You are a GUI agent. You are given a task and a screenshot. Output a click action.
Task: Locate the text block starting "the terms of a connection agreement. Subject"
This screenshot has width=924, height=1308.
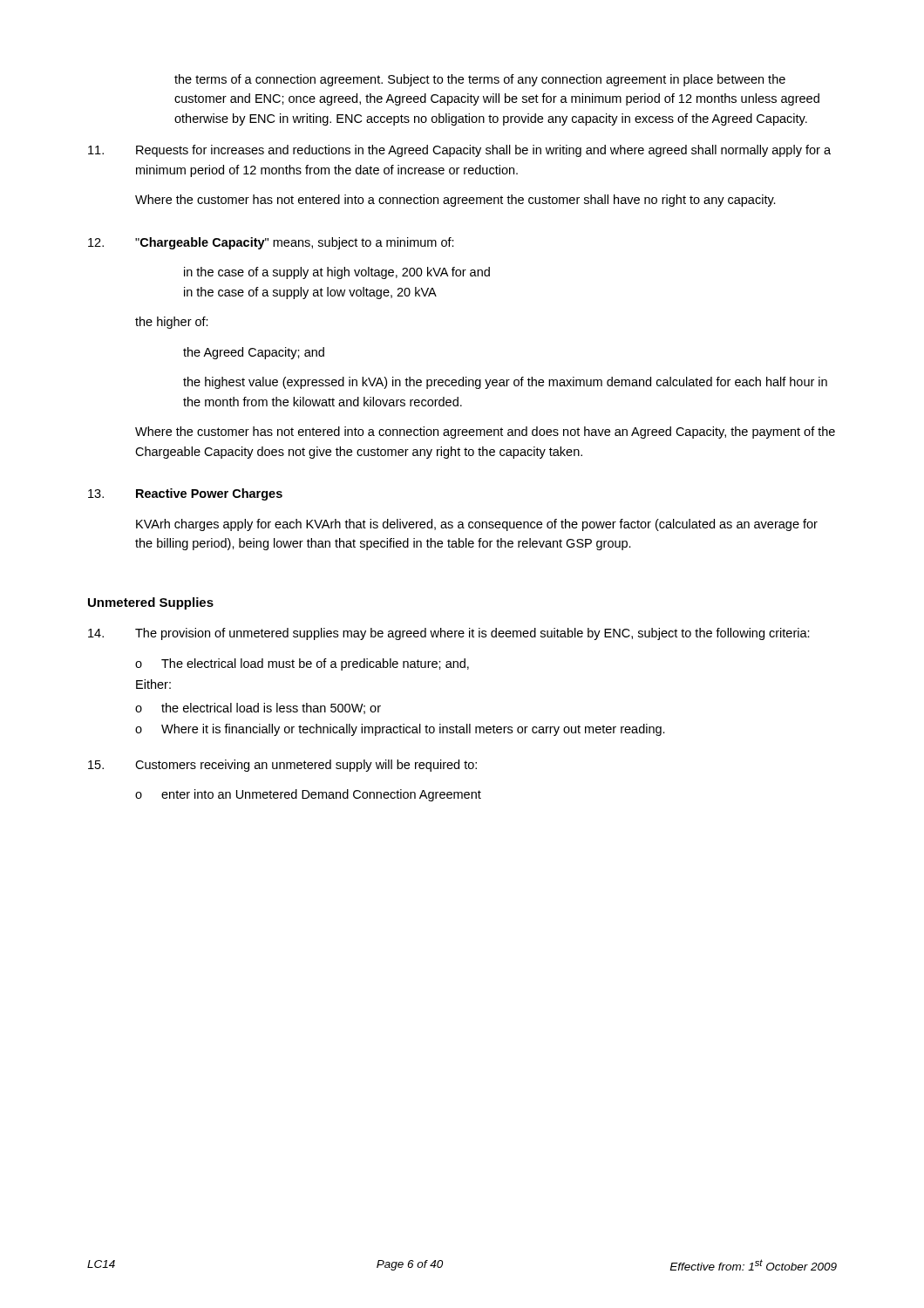(x=497, y=99)
